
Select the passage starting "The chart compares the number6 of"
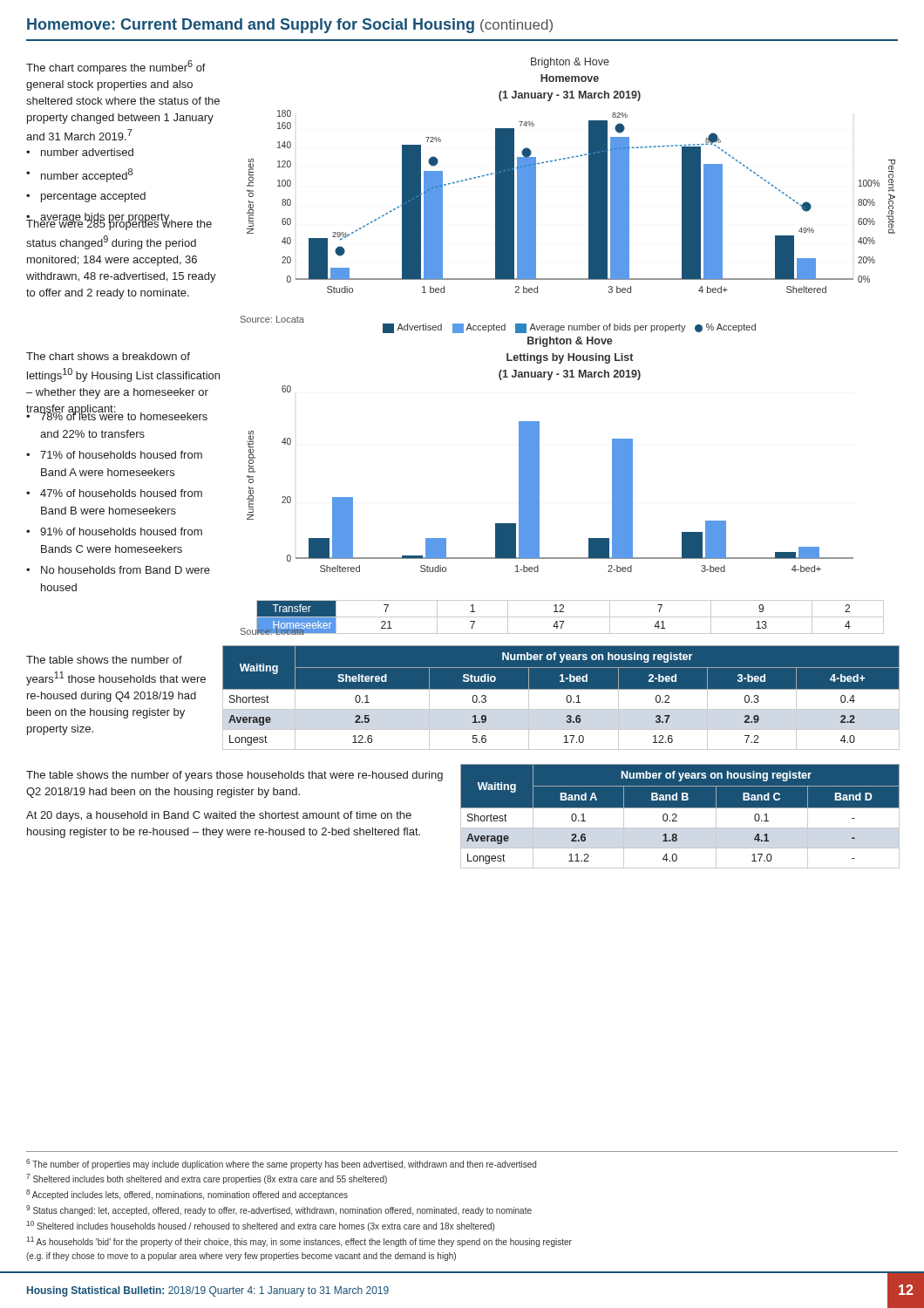pyautogui.click(x=123, y=101)
